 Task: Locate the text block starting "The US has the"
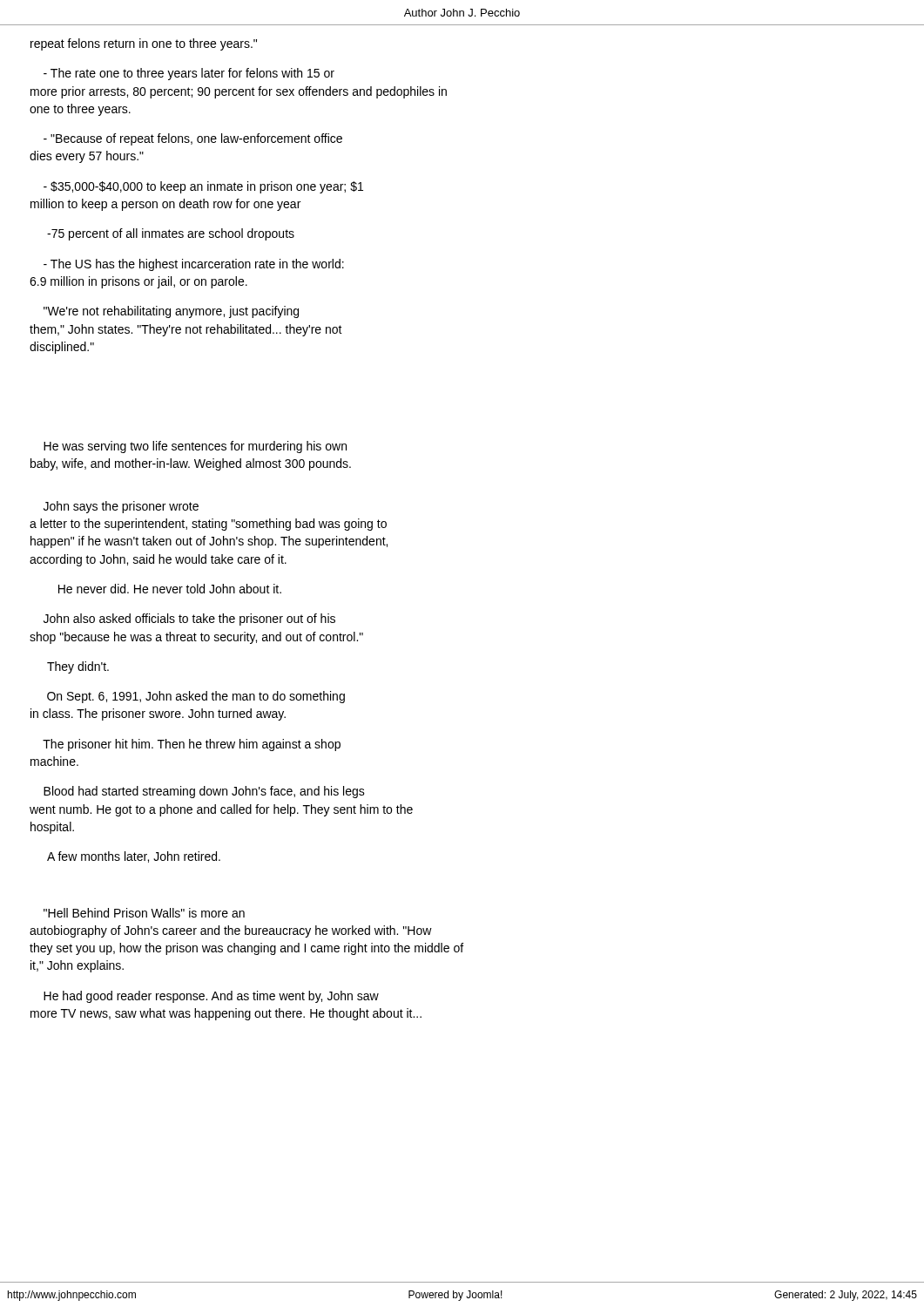click(x=187, y=273)
